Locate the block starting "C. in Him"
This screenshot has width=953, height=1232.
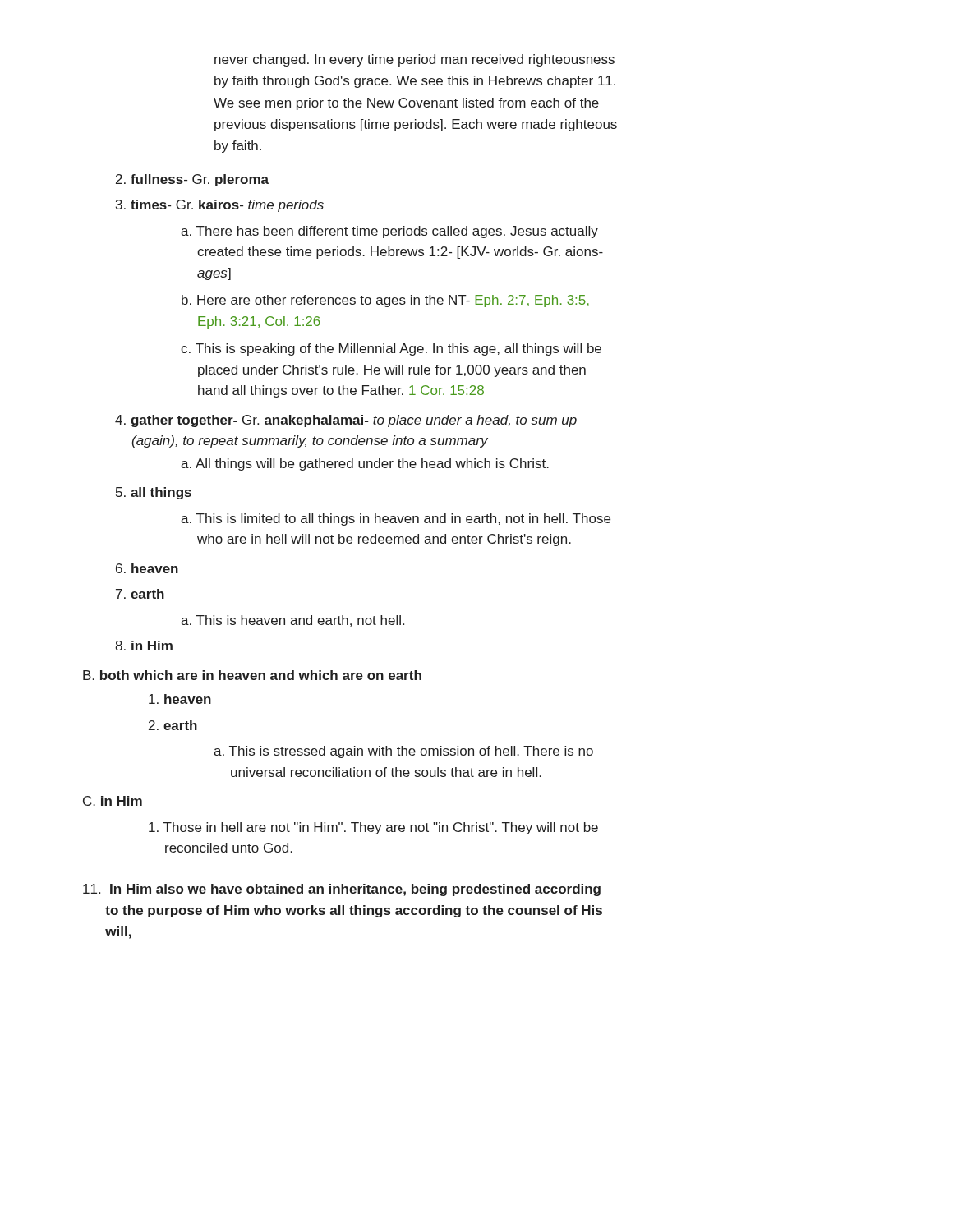coord(112,801)
